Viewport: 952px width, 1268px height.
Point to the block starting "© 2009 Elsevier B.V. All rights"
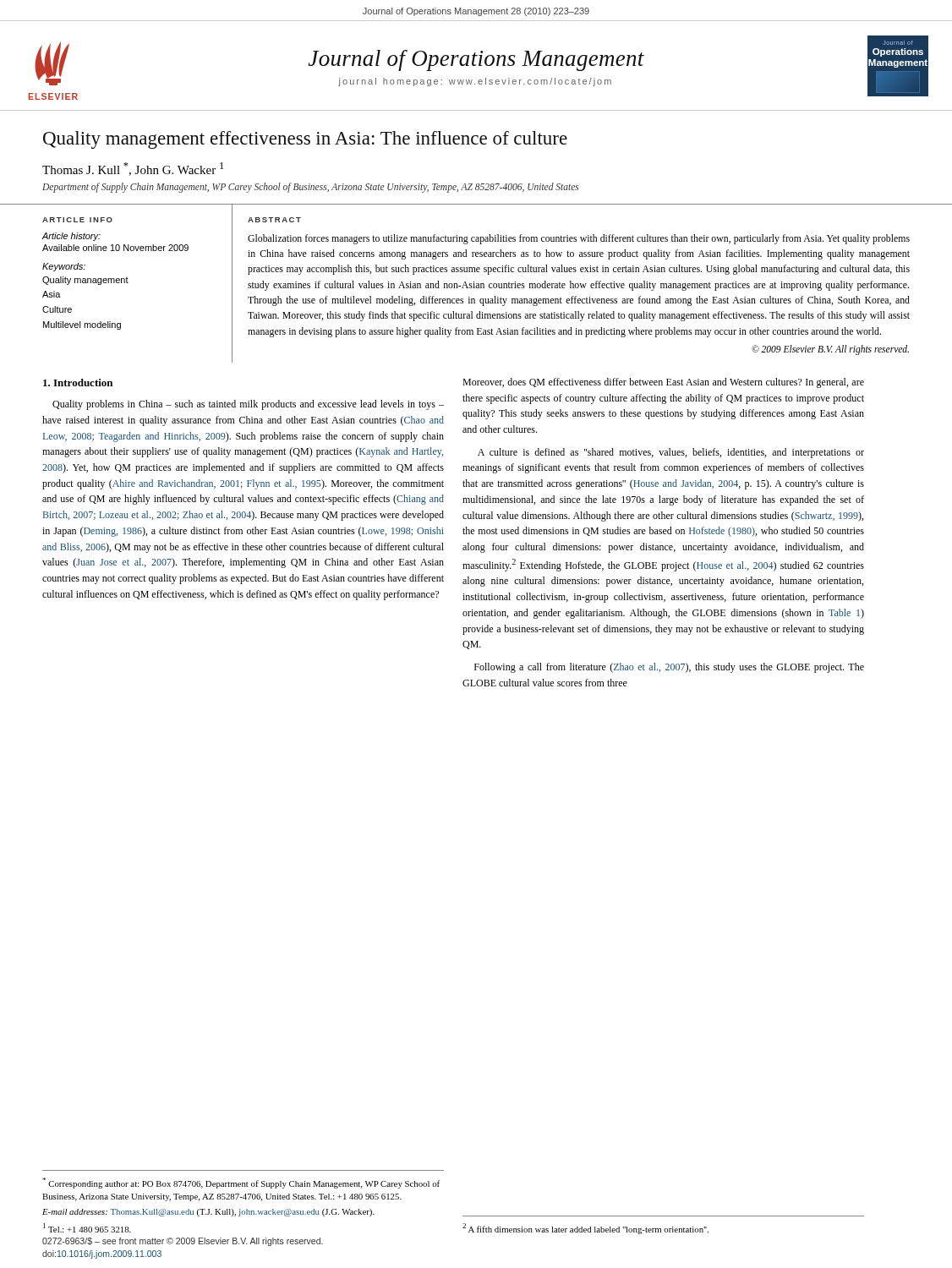click(x=831, y=349)
